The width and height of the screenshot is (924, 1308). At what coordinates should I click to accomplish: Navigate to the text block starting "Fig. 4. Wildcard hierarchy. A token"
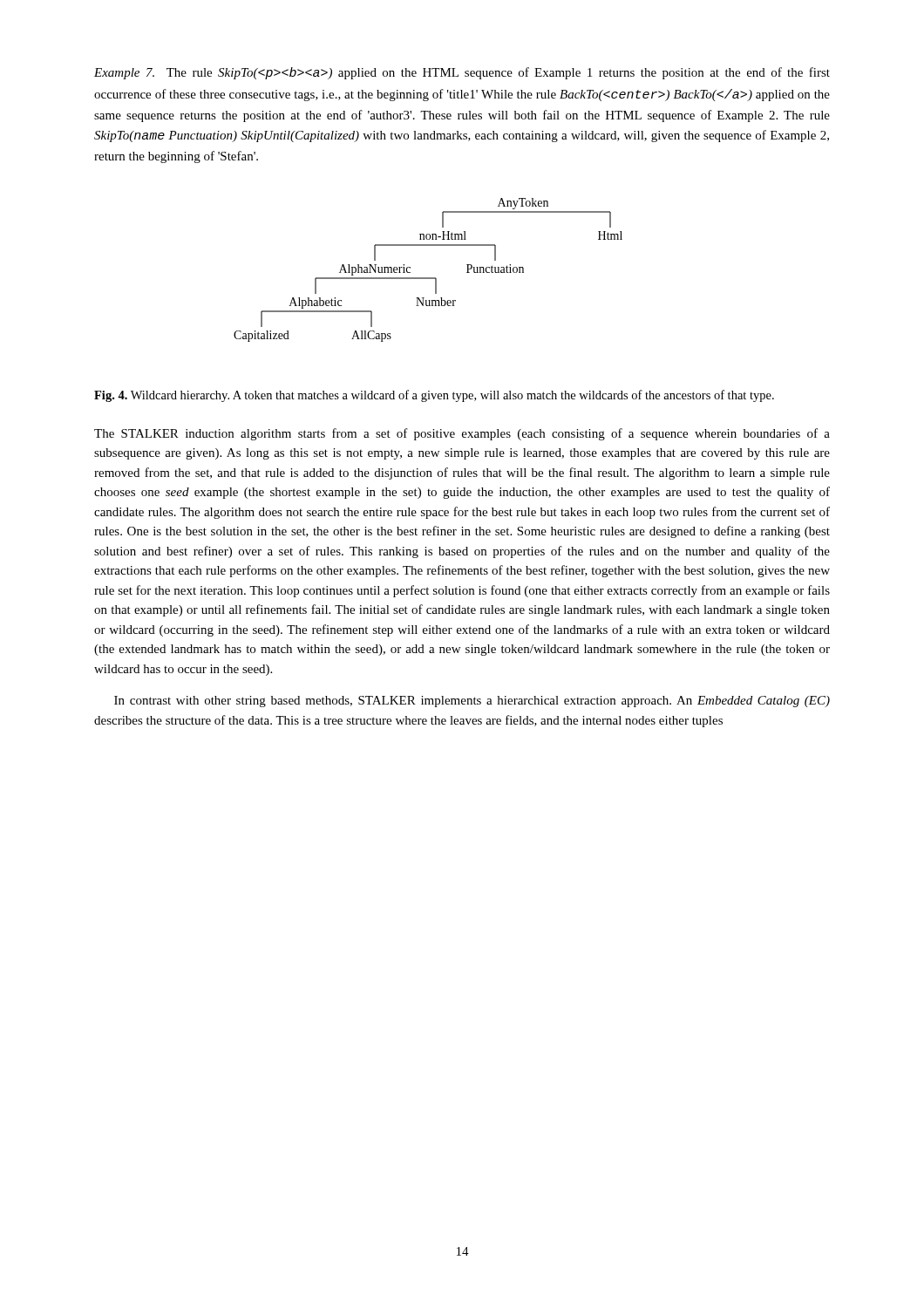(x=434, y=395)
